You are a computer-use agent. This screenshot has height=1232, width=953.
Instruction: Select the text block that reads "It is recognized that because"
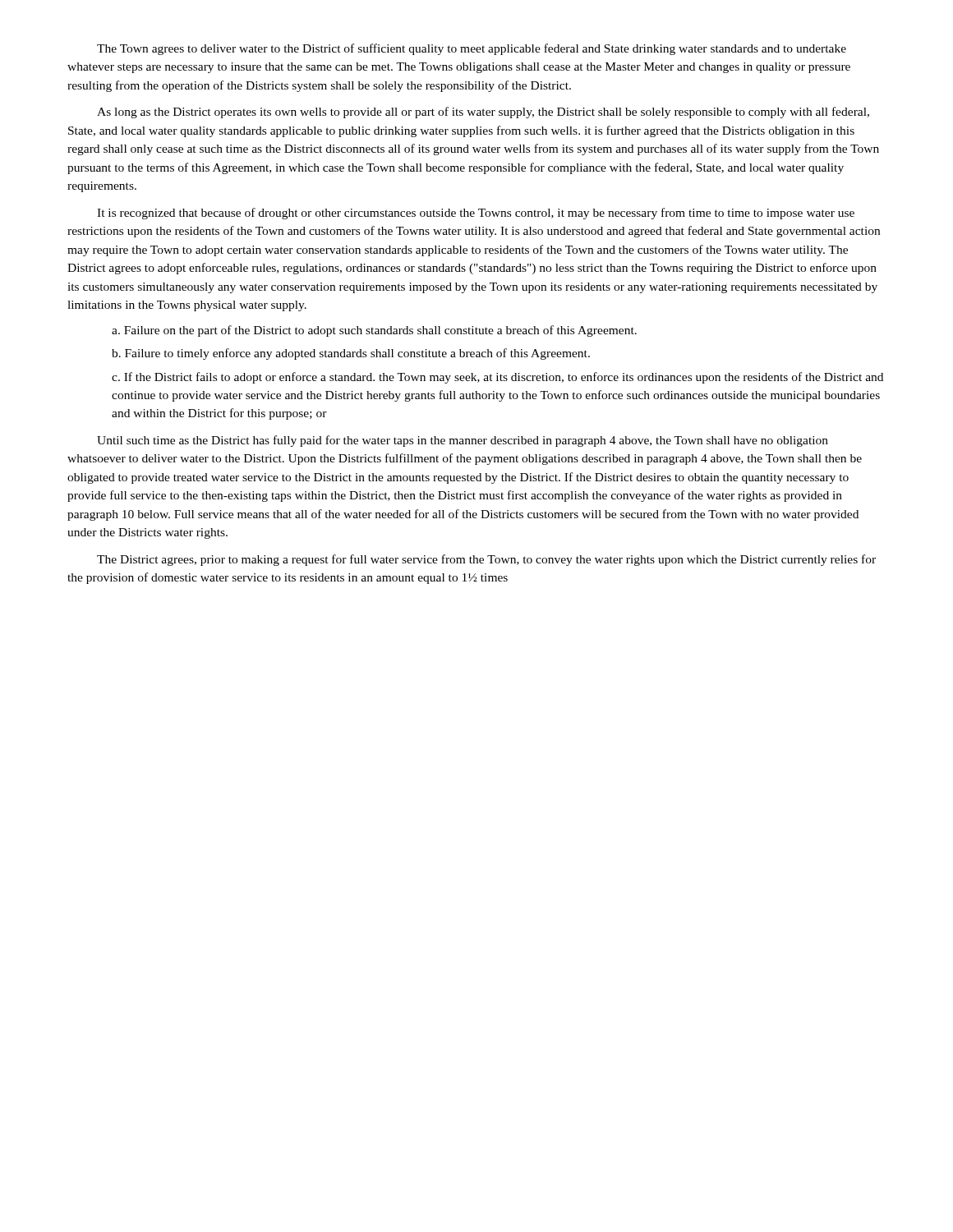pos(474,258)
